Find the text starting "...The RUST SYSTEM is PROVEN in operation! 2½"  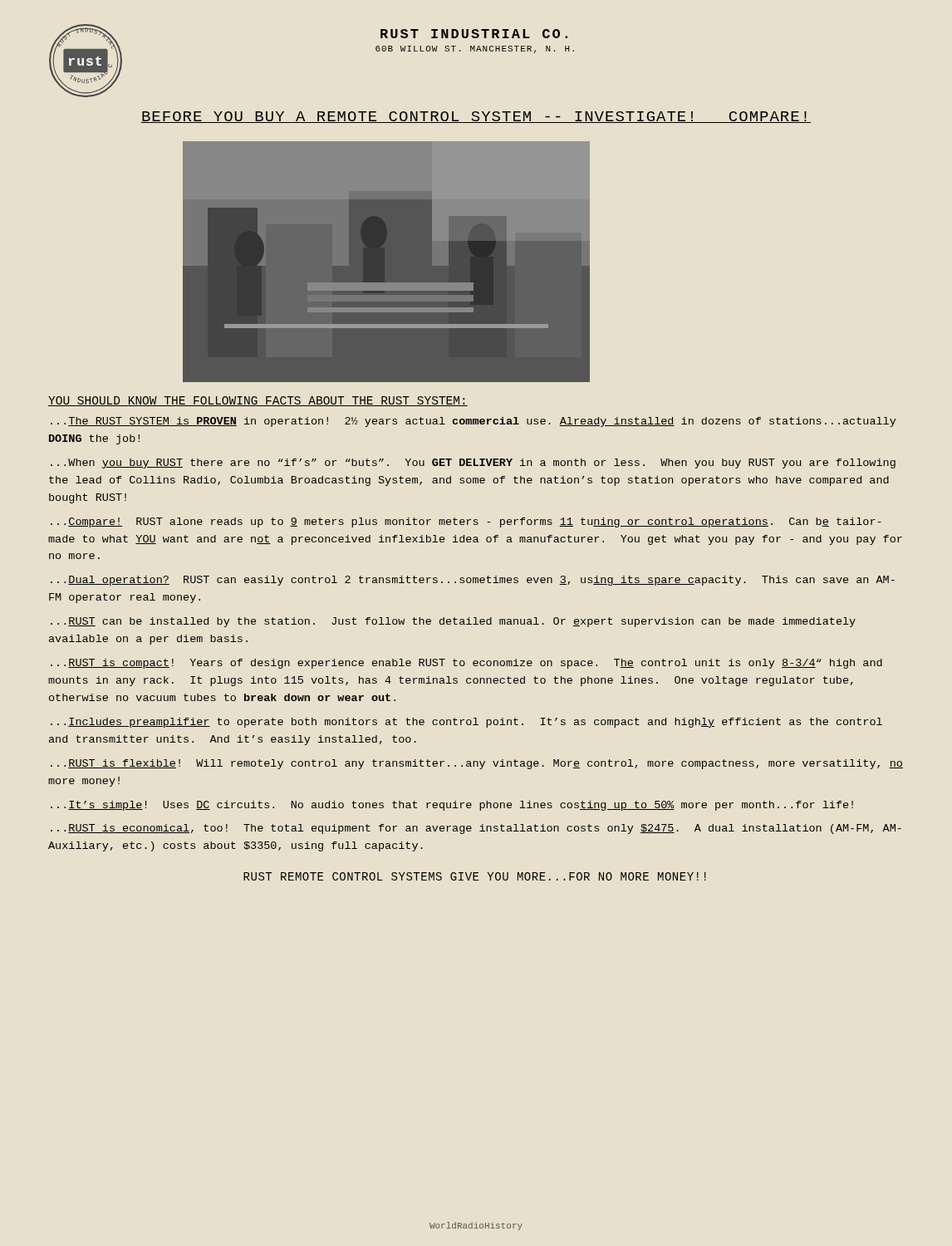[x=472, y=430]
